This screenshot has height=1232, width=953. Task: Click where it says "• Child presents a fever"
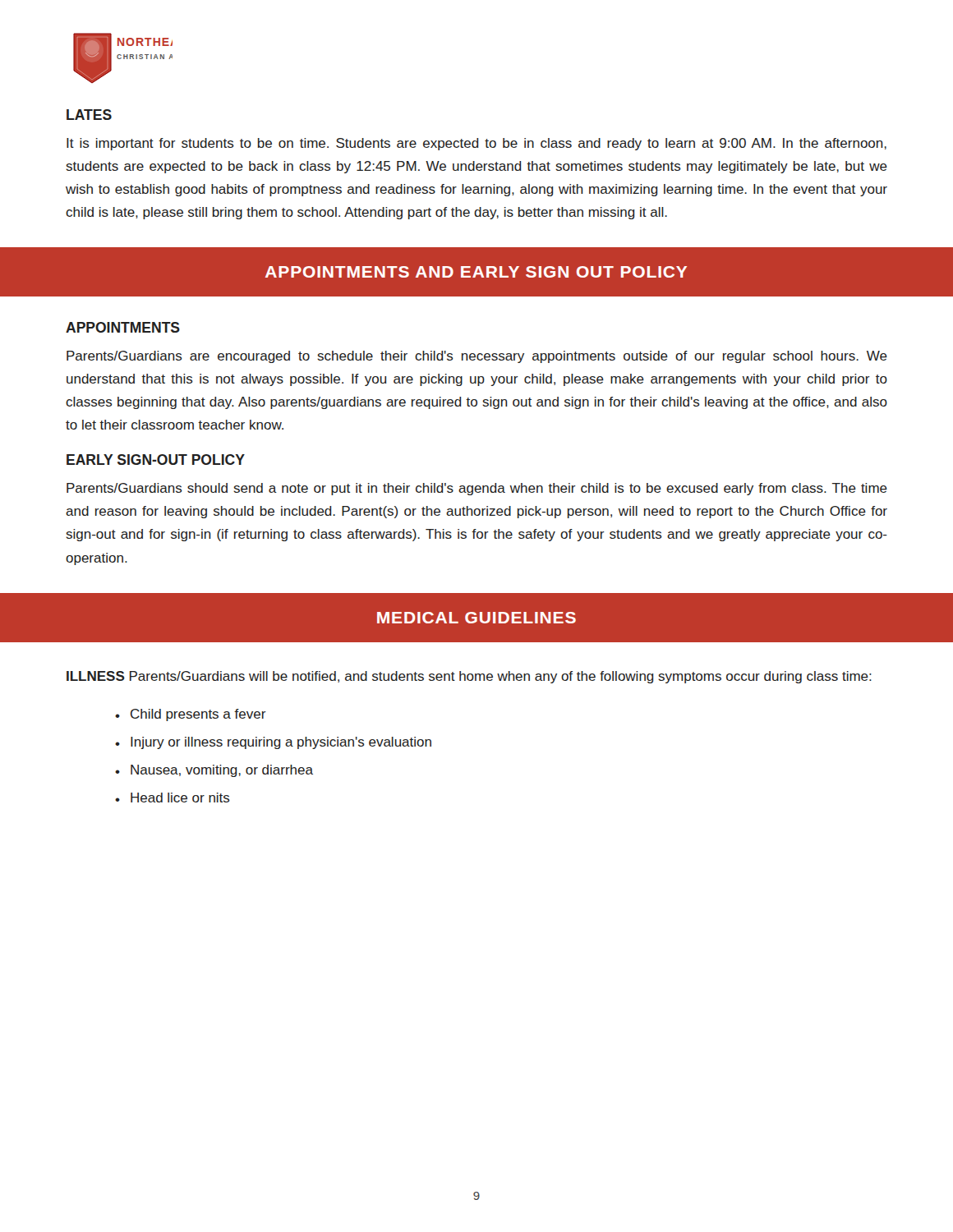[190, 715]
